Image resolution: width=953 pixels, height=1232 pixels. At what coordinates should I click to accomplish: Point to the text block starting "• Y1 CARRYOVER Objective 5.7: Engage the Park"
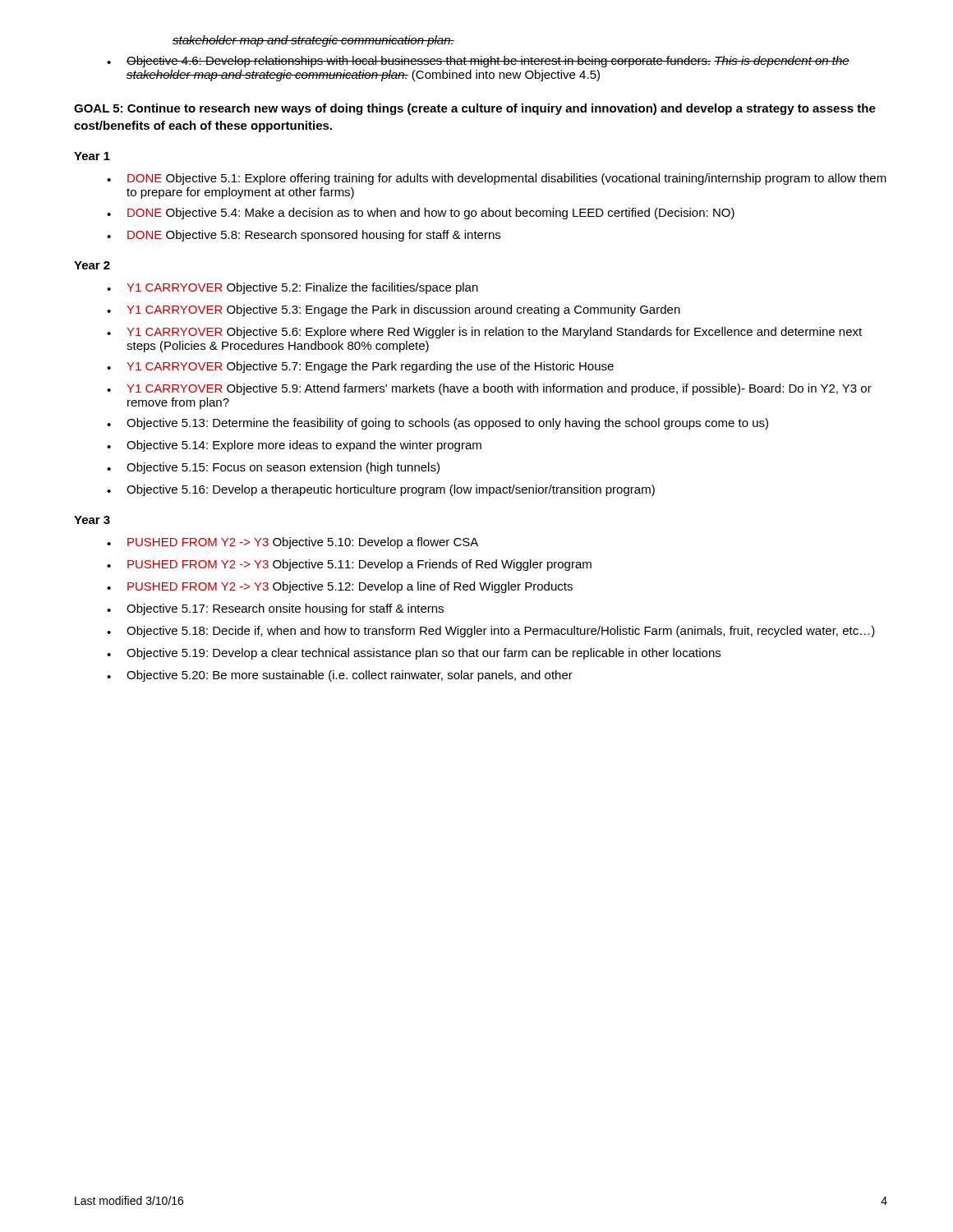click(x=360, y=367)
